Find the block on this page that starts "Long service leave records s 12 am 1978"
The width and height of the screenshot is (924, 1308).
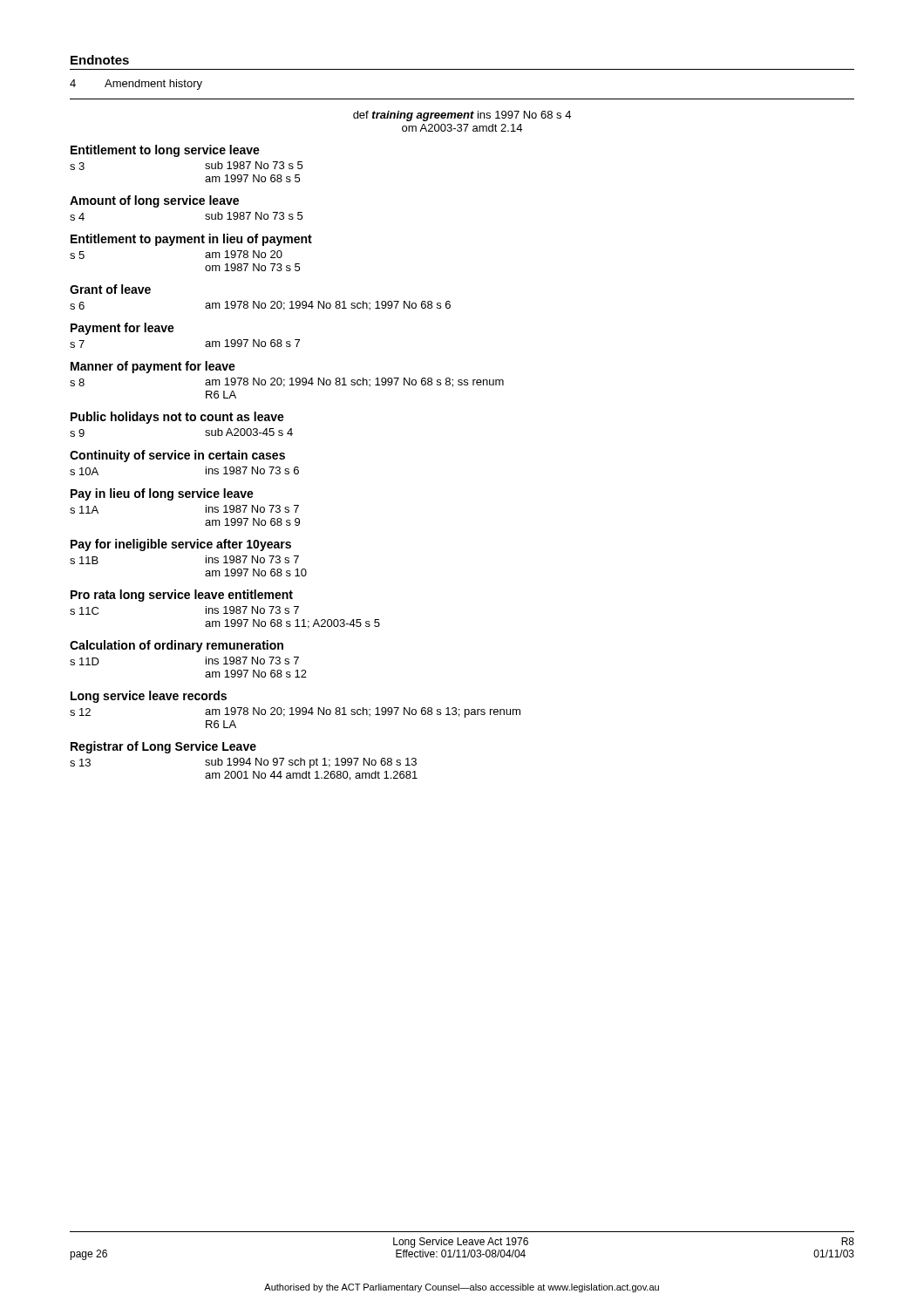pos(462,710)
